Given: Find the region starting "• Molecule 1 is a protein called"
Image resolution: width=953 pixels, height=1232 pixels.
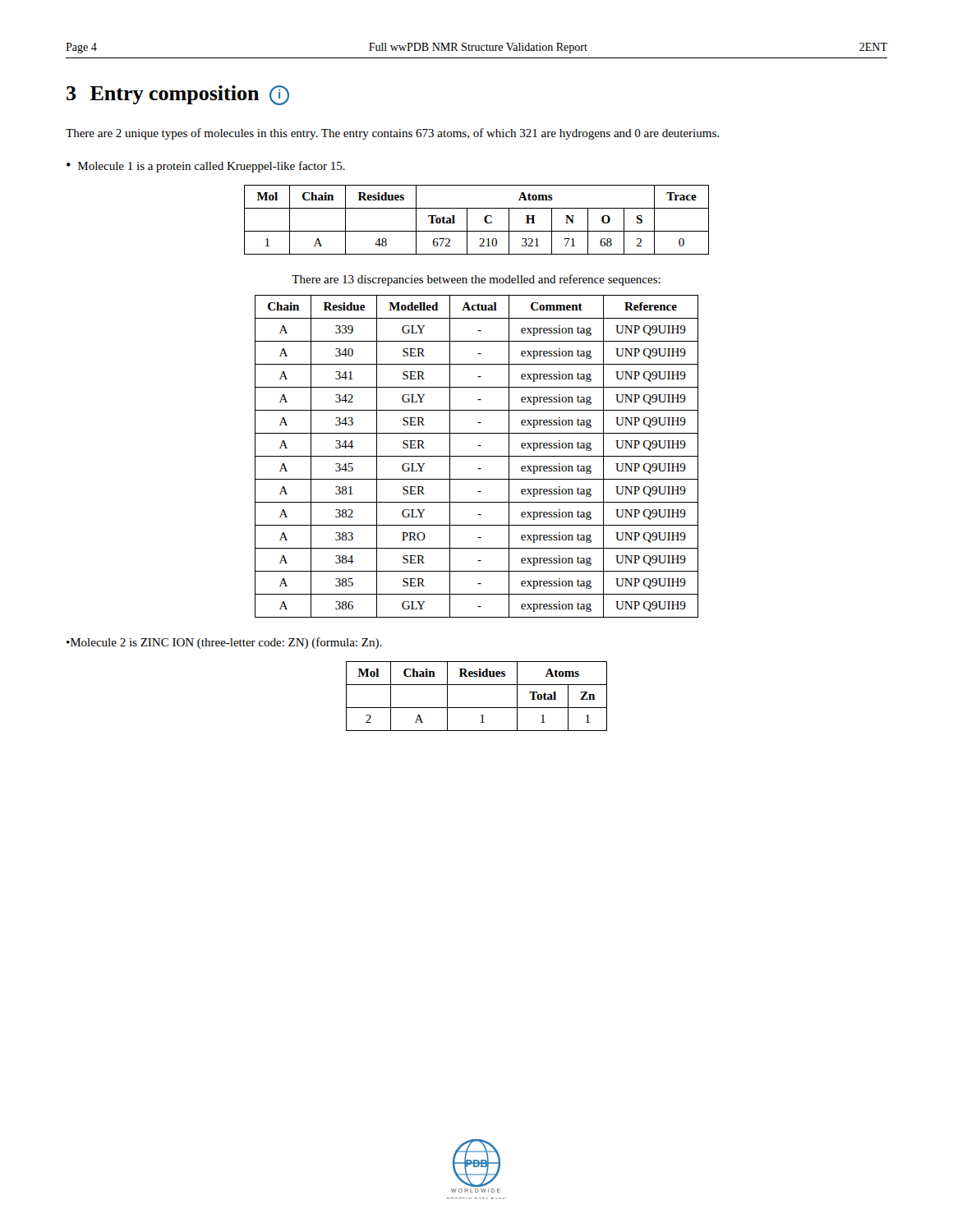Looking at the screenshot, I should 206,165.
